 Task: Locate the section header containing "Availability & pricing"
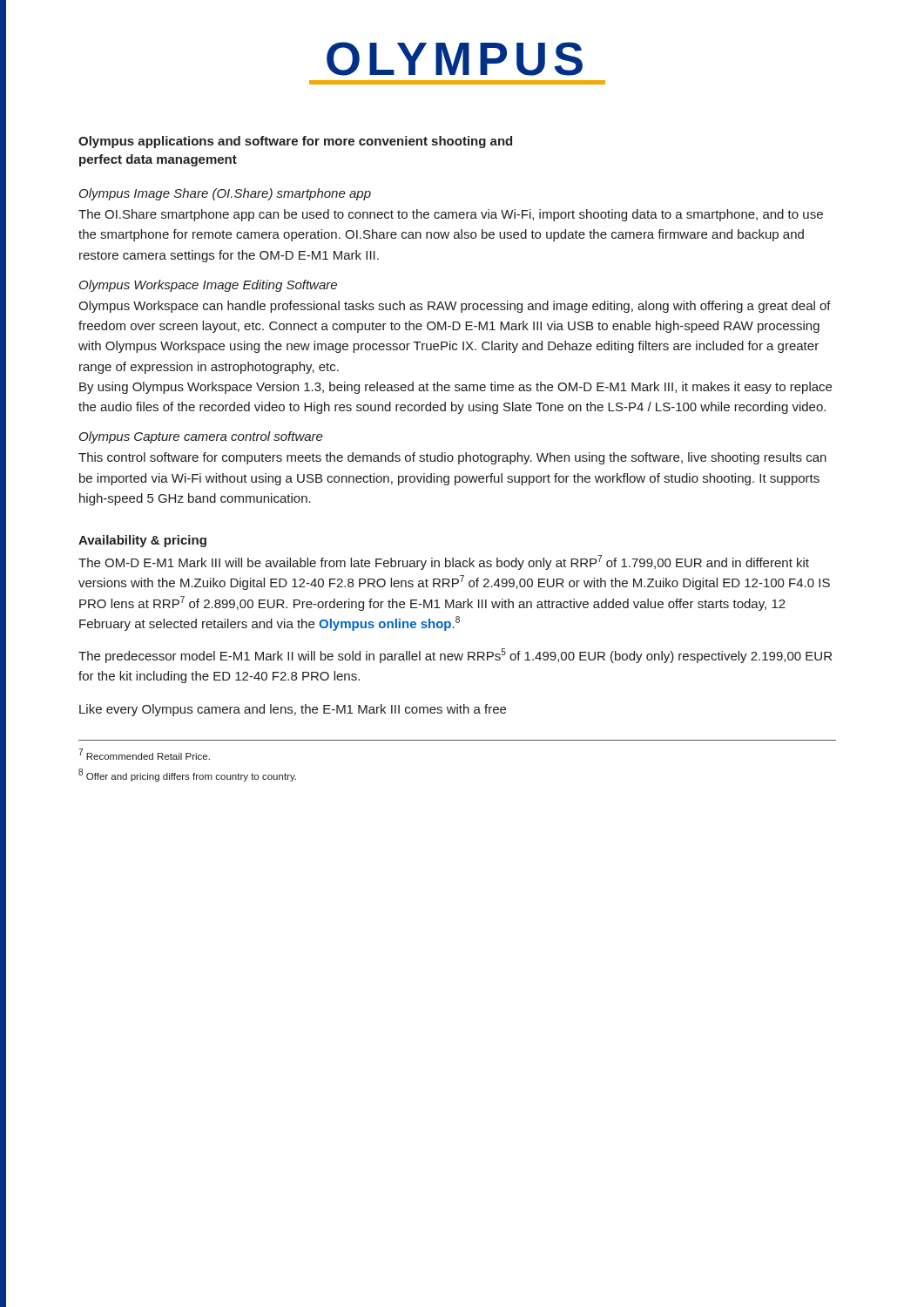(143, 540)
